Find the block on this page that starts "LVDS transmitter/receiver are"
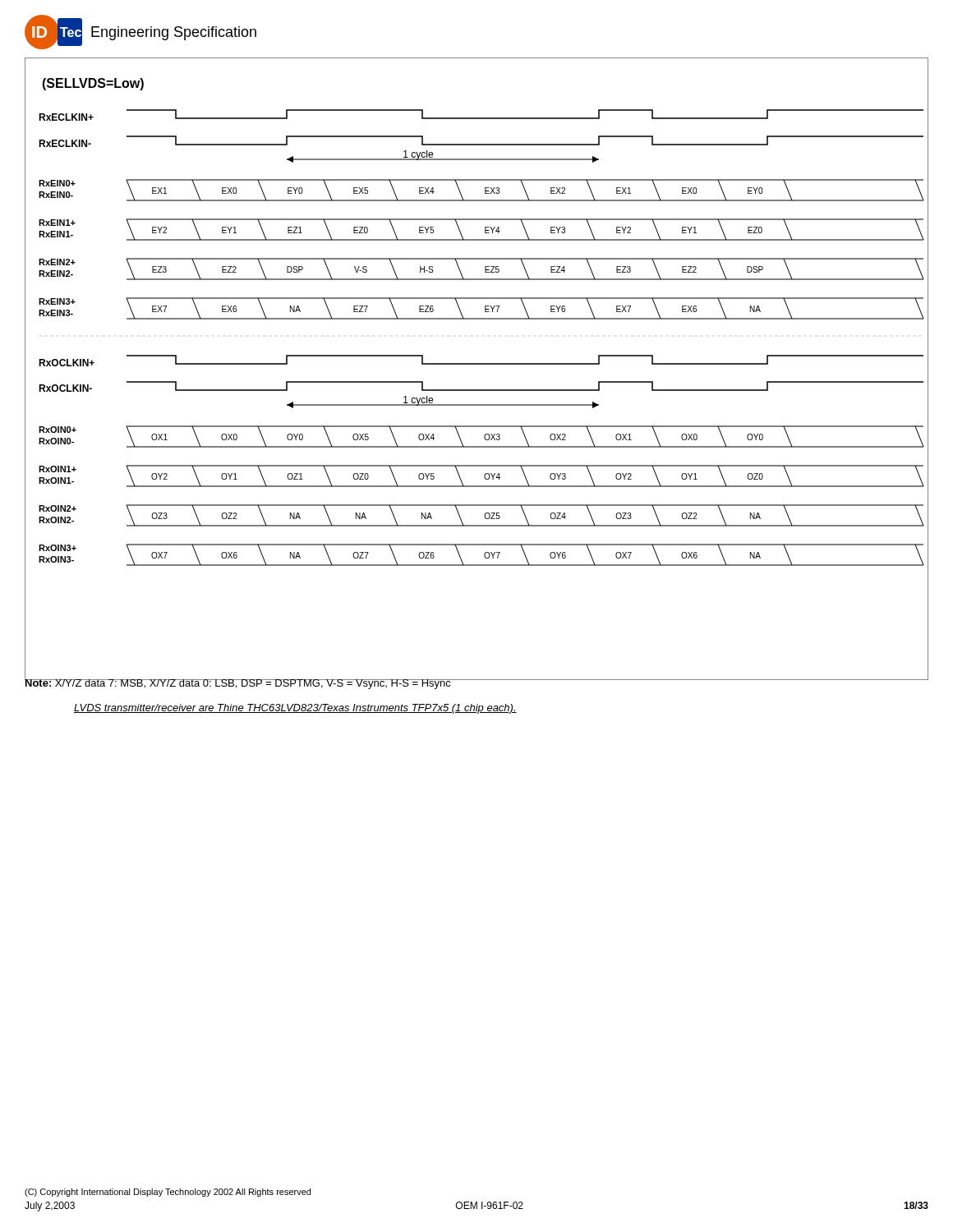 pos(295,708)
